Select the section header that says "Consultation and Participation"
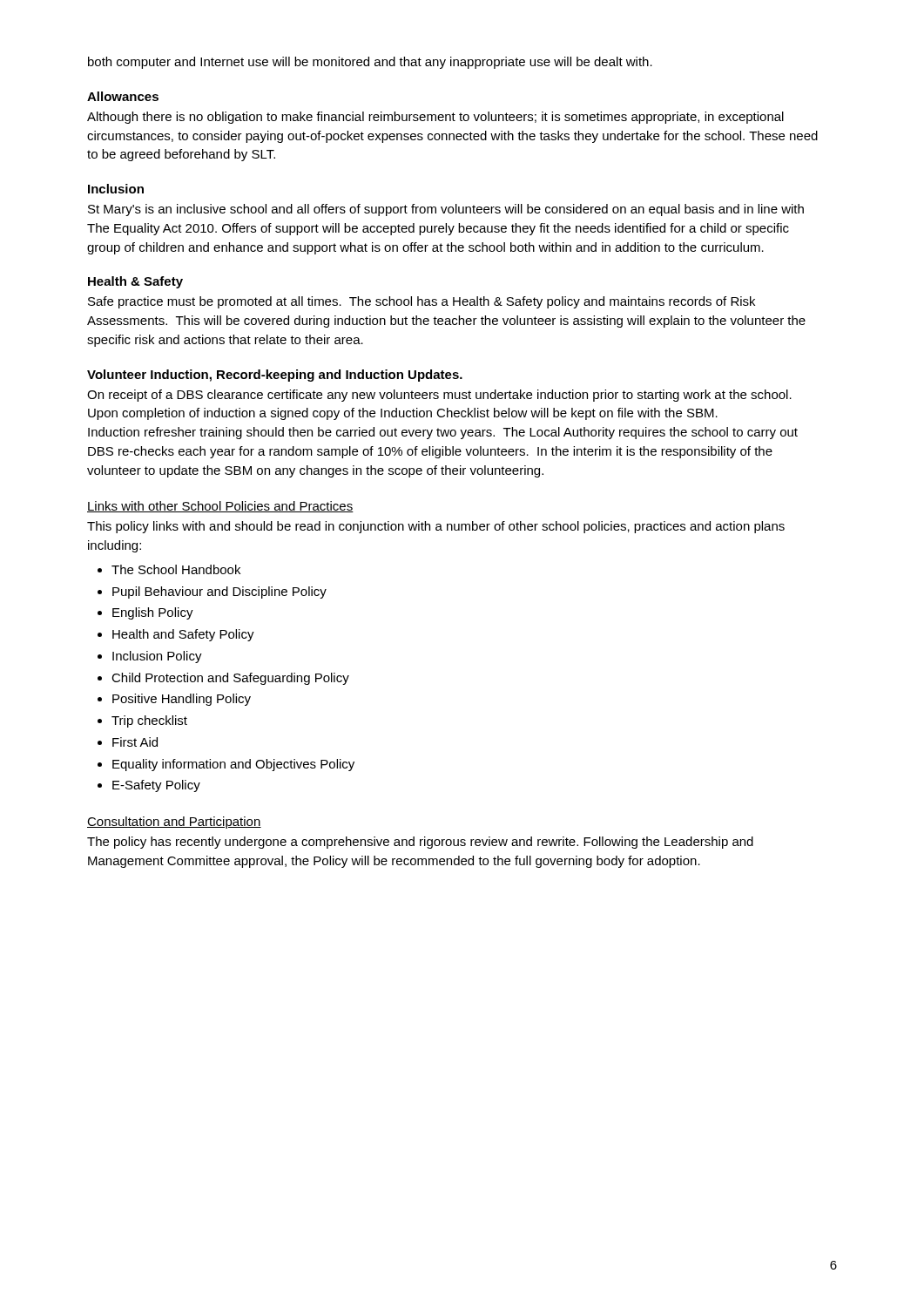924x1307 pixels. click(174, 821)
